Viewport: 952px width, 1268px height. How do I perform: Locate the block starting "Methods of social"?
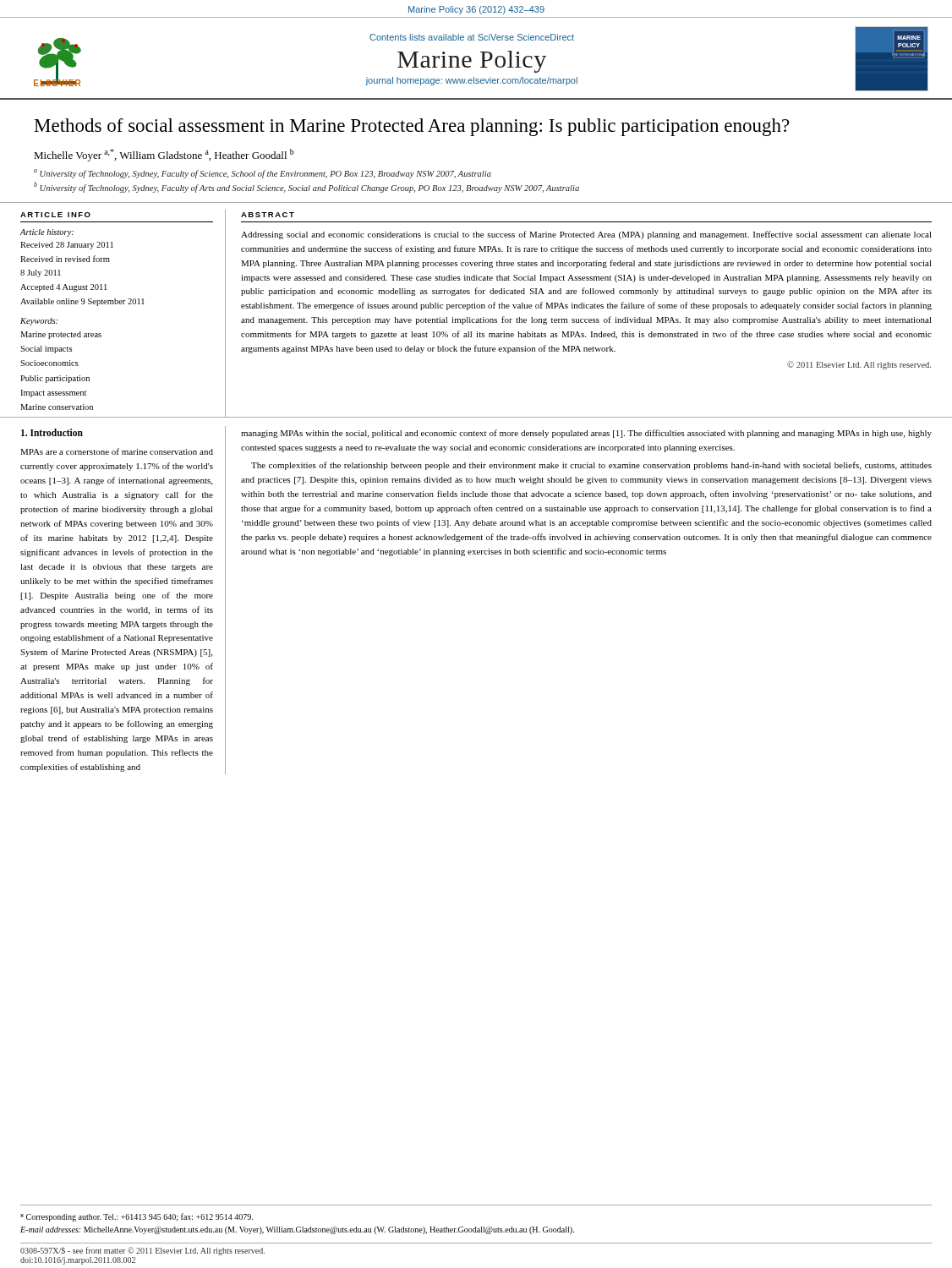point(476,126)
